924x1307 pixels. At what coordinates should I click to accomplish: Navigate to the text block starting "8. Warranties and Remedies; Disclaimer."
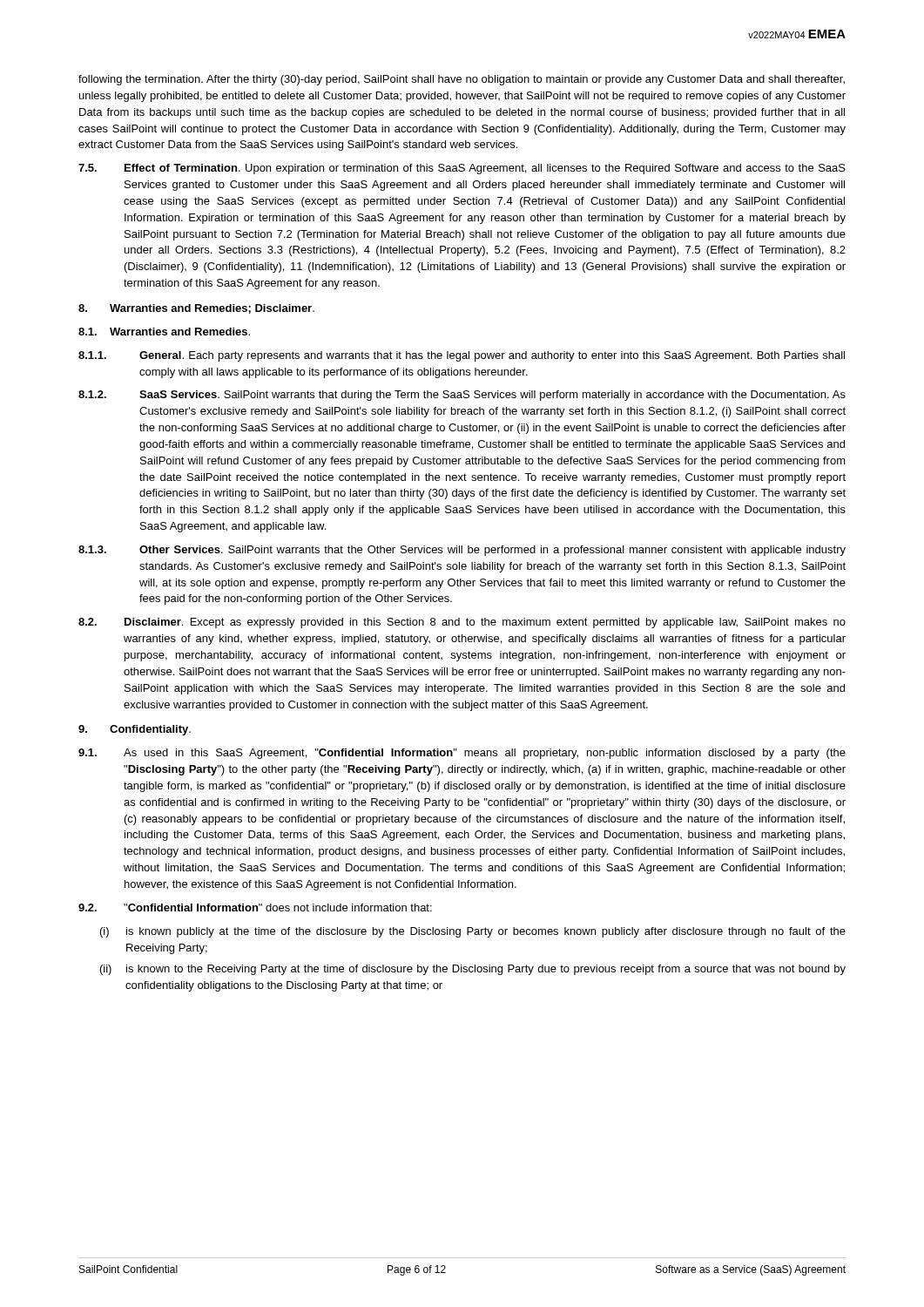coord(196,309)
